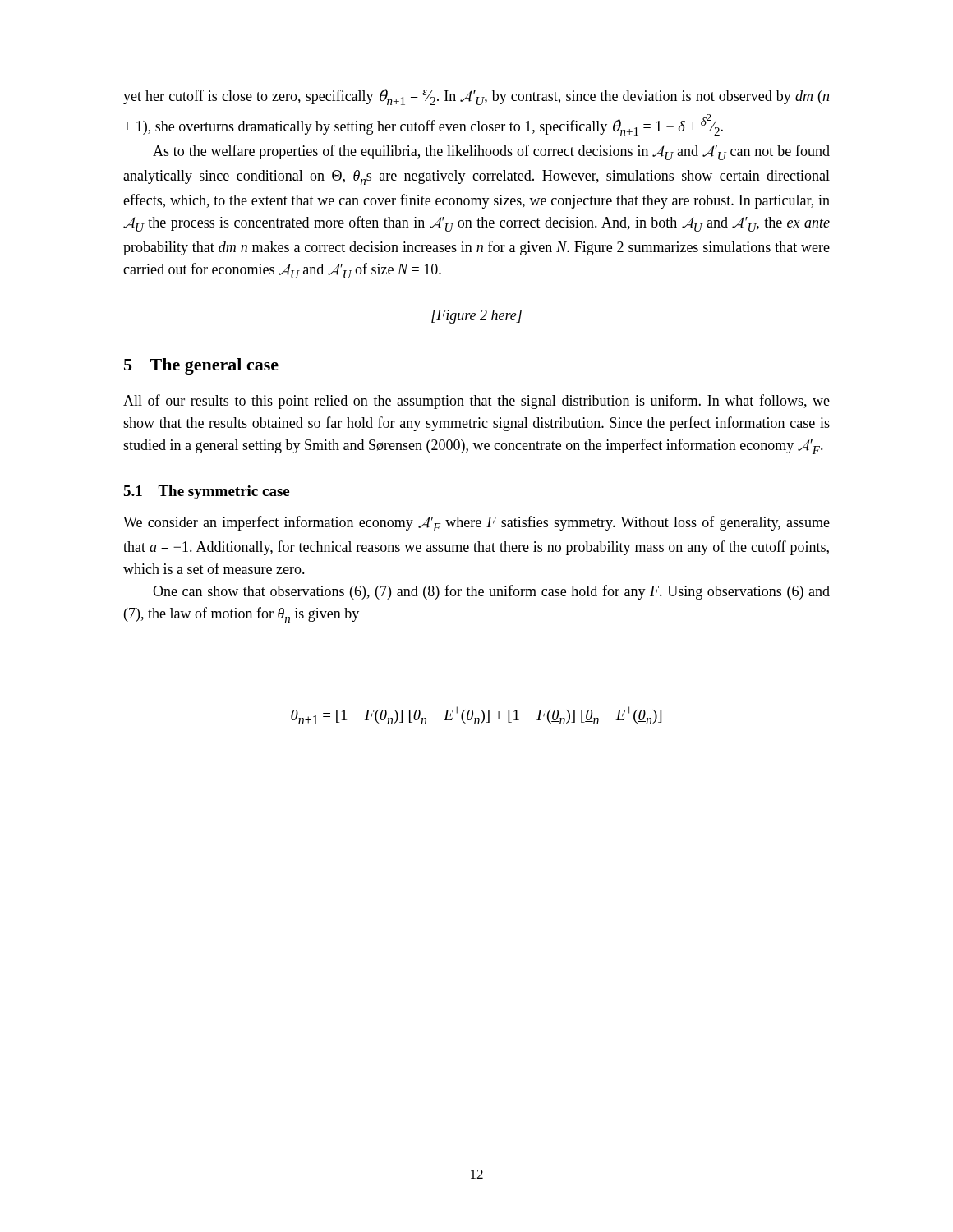Click on the region starting "One can show that observations (6), (7) and"

point(476,604)
